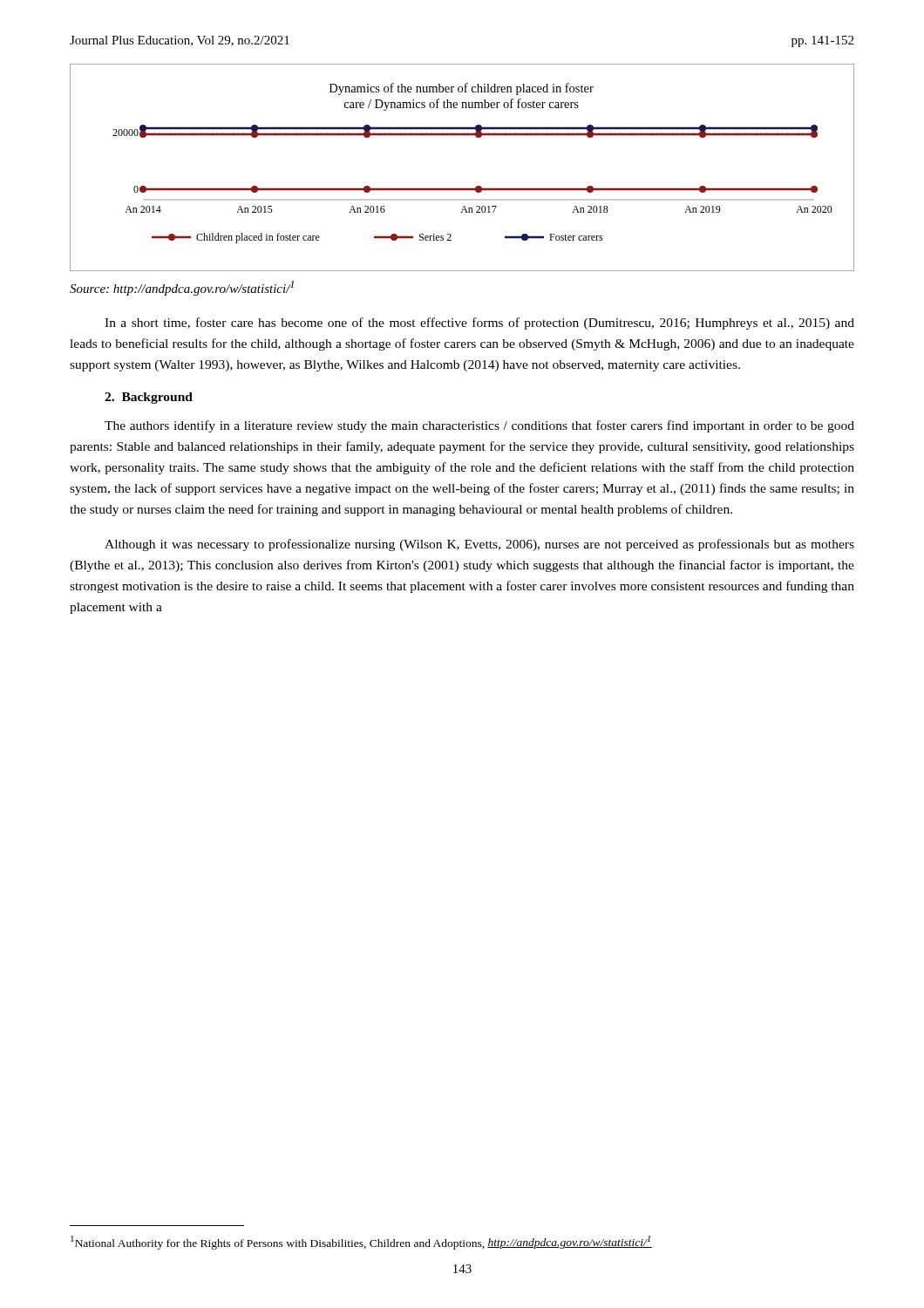The height and width of the screenshot is (1308, 924).
Task: Locate the line chart
Action: (x=462, y=167)
